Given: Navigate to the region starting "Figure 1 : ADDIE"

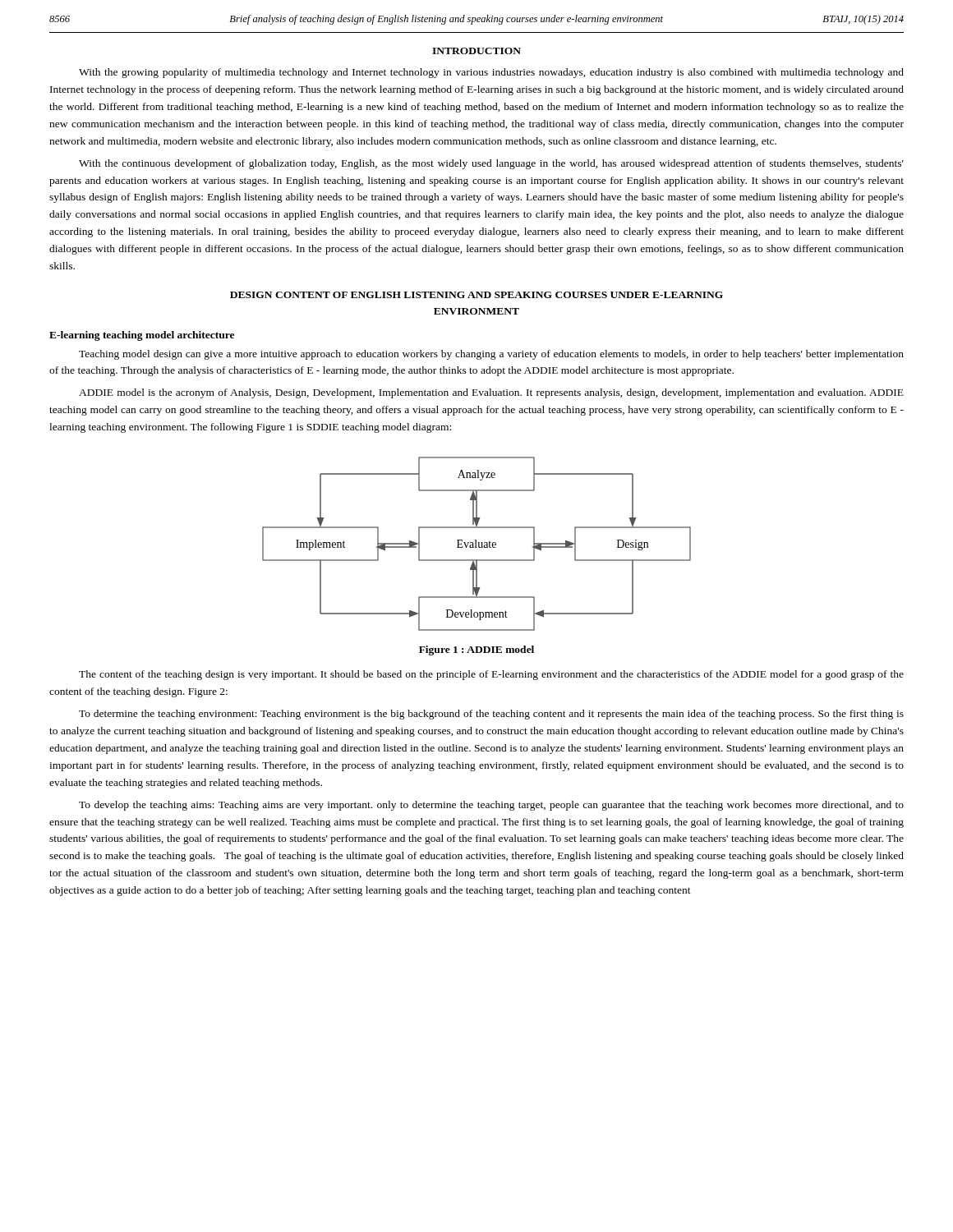Looking at the screenshot, I should (x=476, y=649).
